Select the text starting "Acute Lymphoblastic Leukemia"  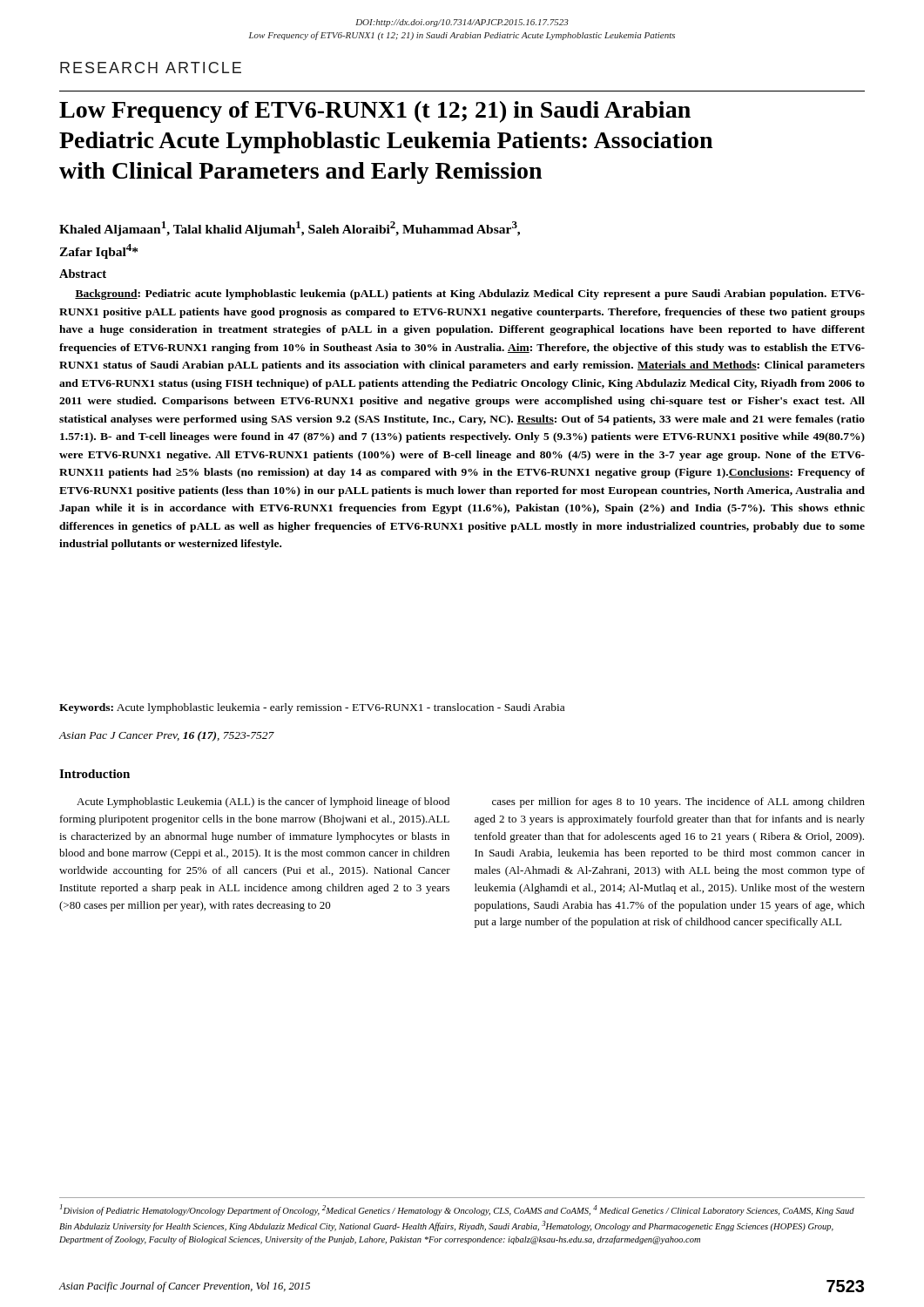pyautogui.click(x=255, y=853)
